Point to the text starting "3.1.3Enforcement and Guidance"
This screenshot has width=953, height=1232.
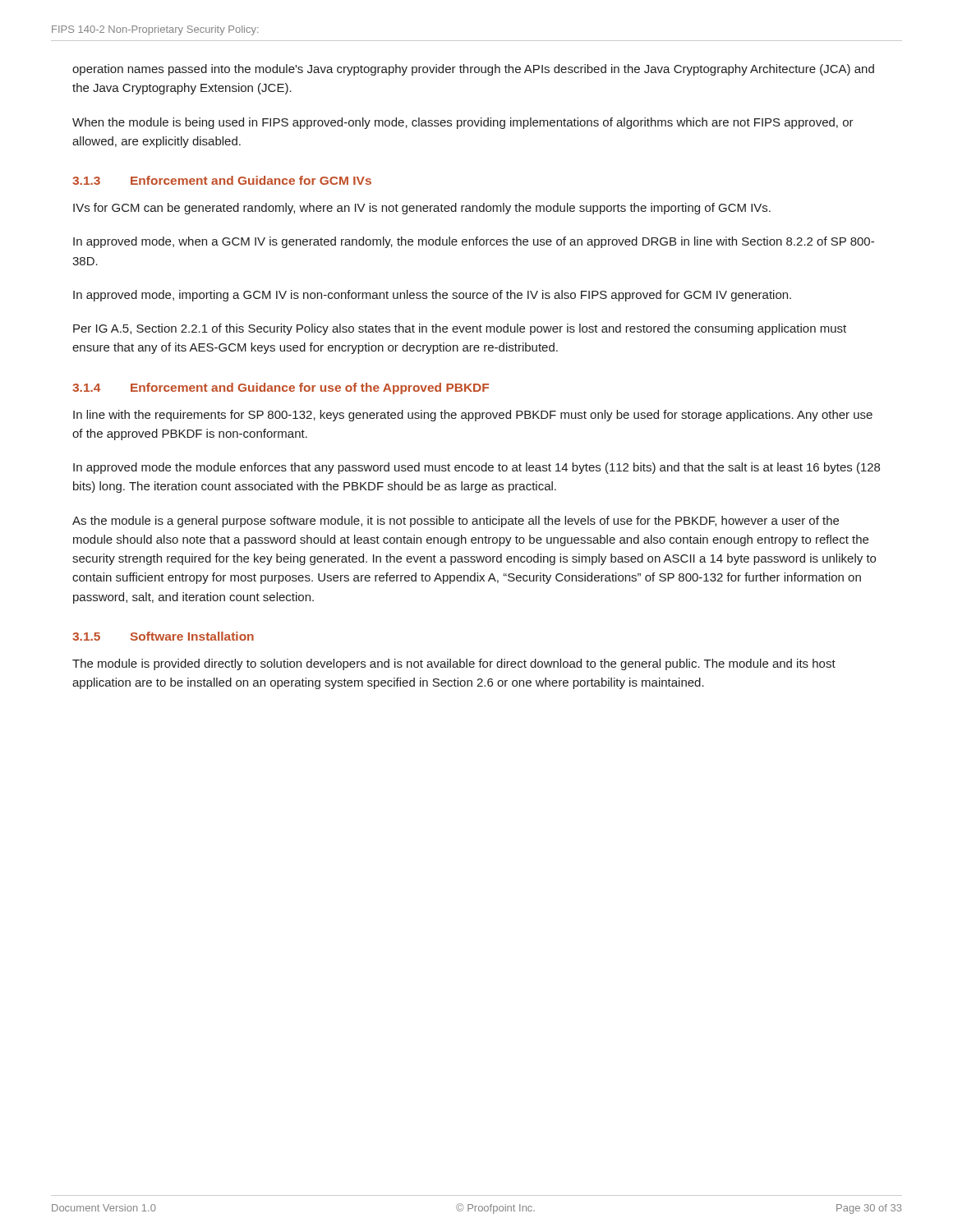coord(222,181)
